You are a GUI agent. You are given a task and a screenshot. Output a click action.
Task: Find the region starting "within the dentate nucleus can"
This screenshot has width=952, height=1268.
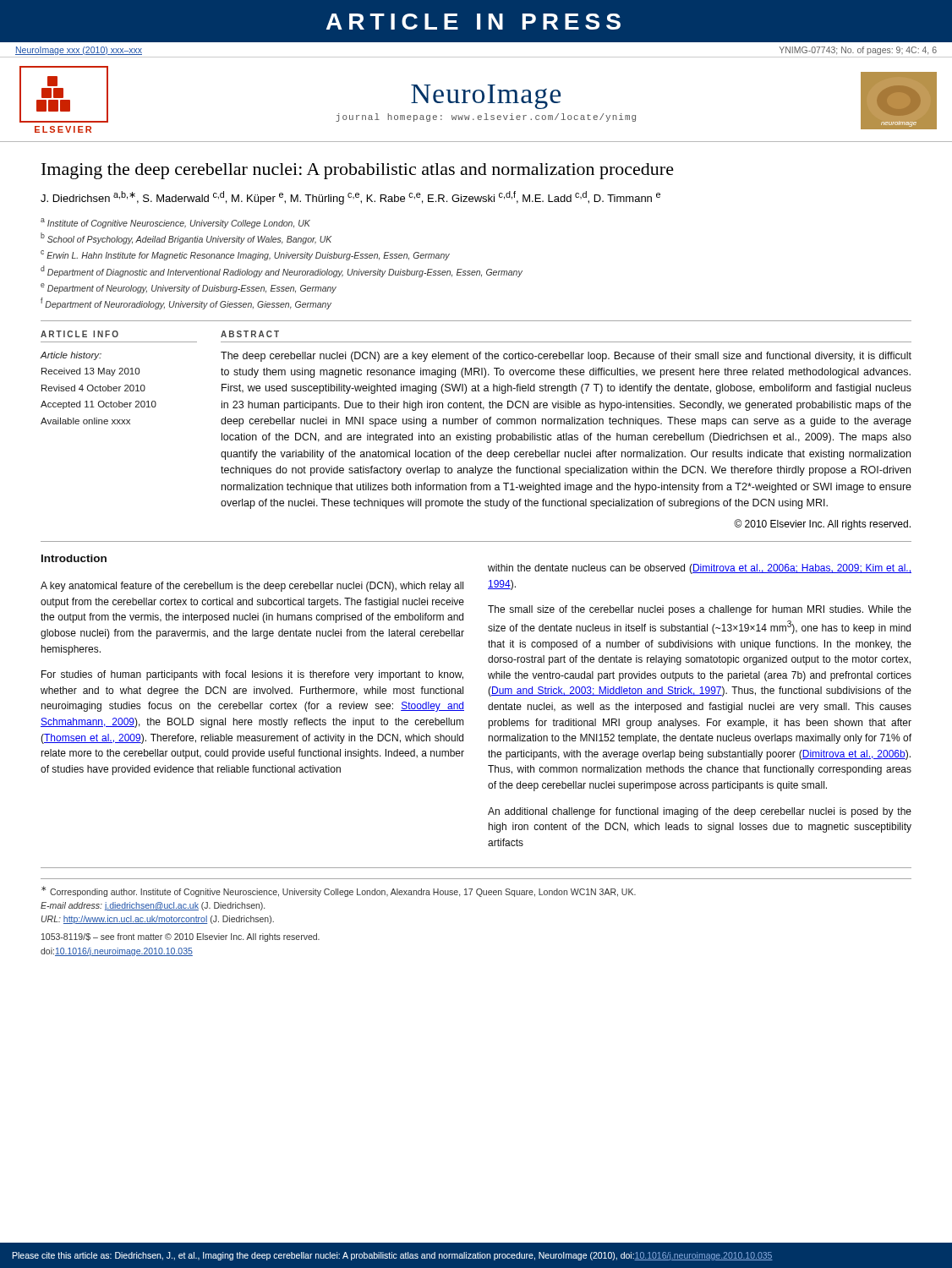700,706
